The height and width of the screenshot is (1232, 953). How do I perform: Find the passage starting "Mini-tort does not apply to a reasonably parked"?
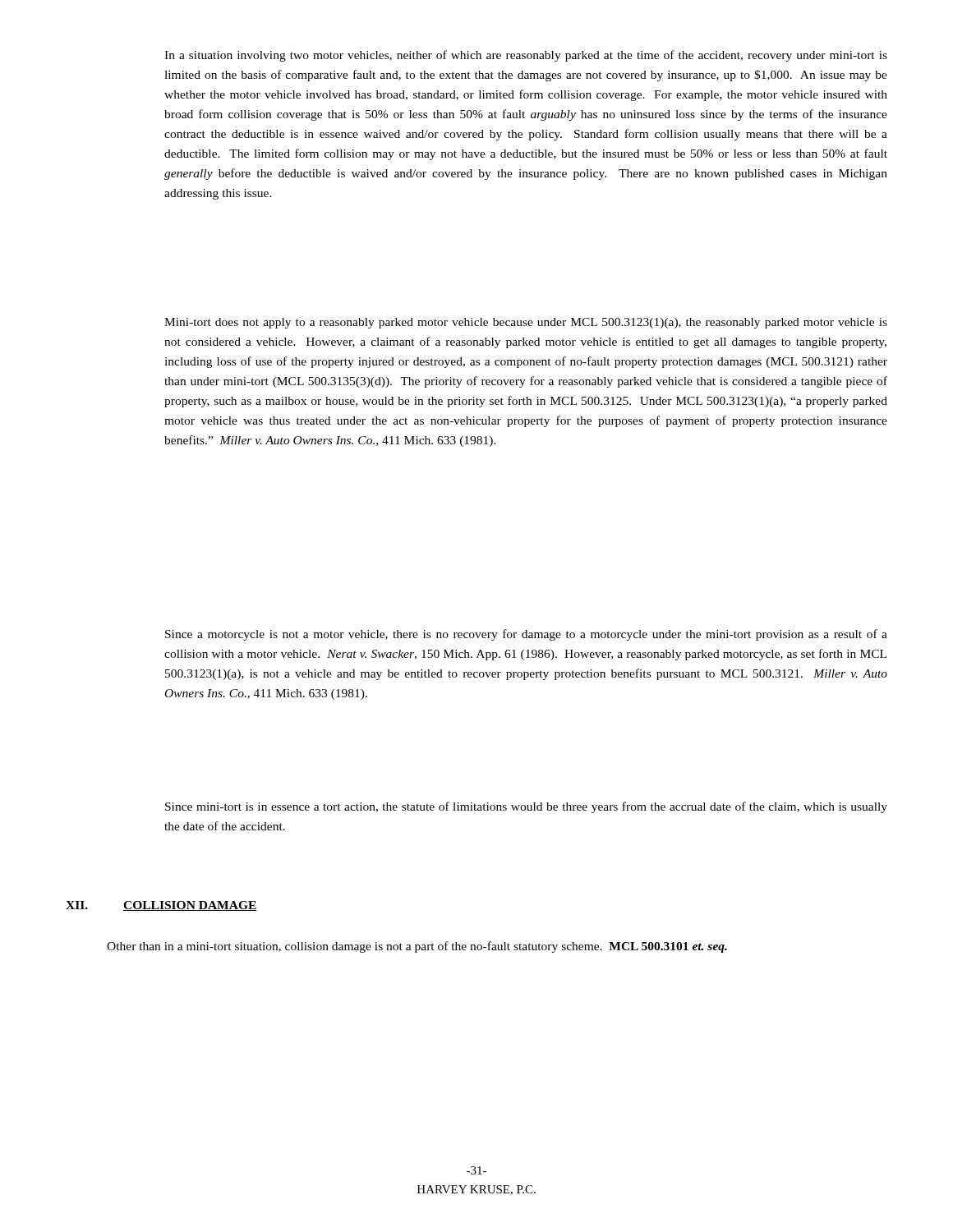pyautogui.click(x=526, y=381)
